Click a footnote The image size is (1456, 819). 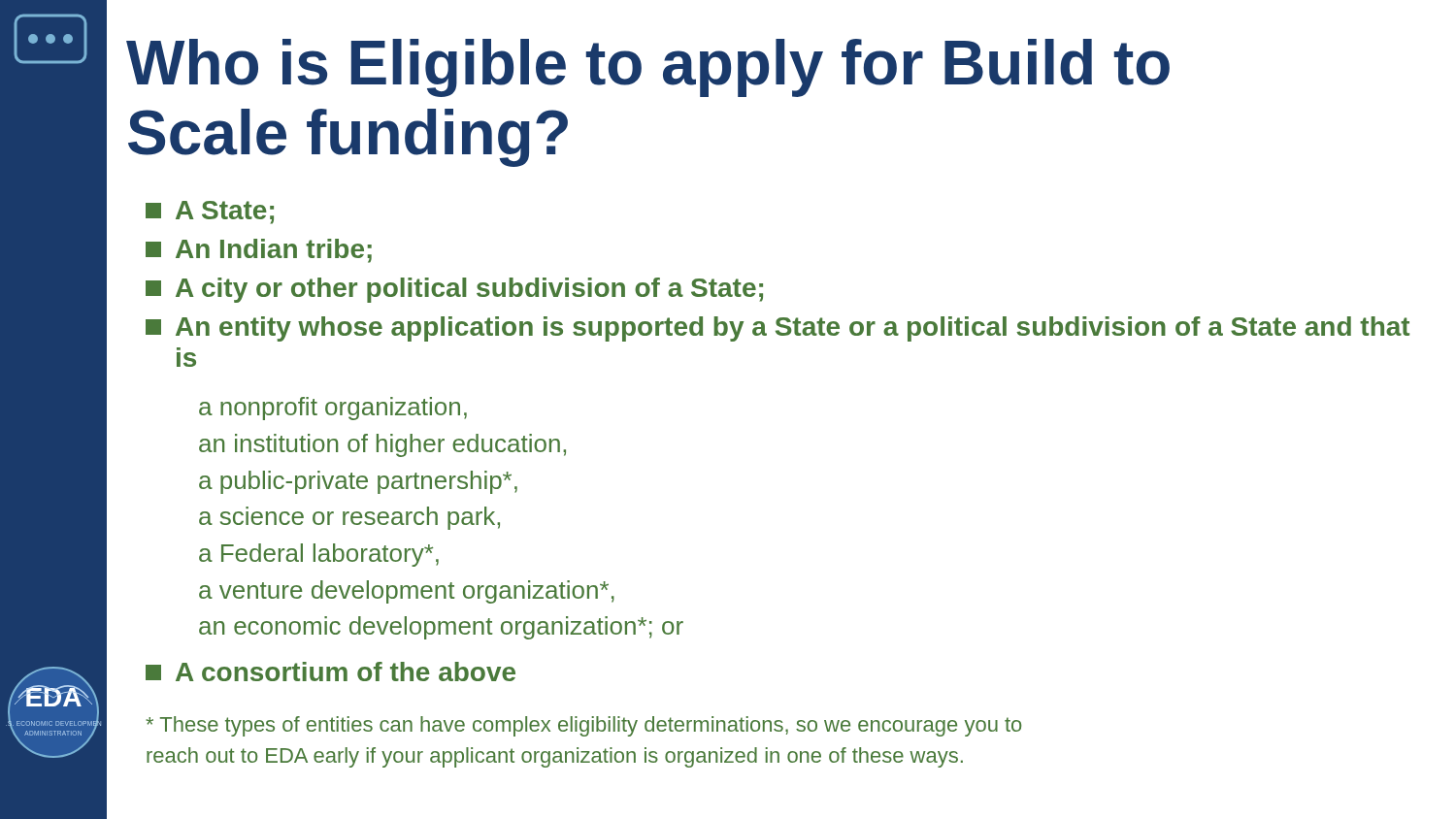point(607,740)
